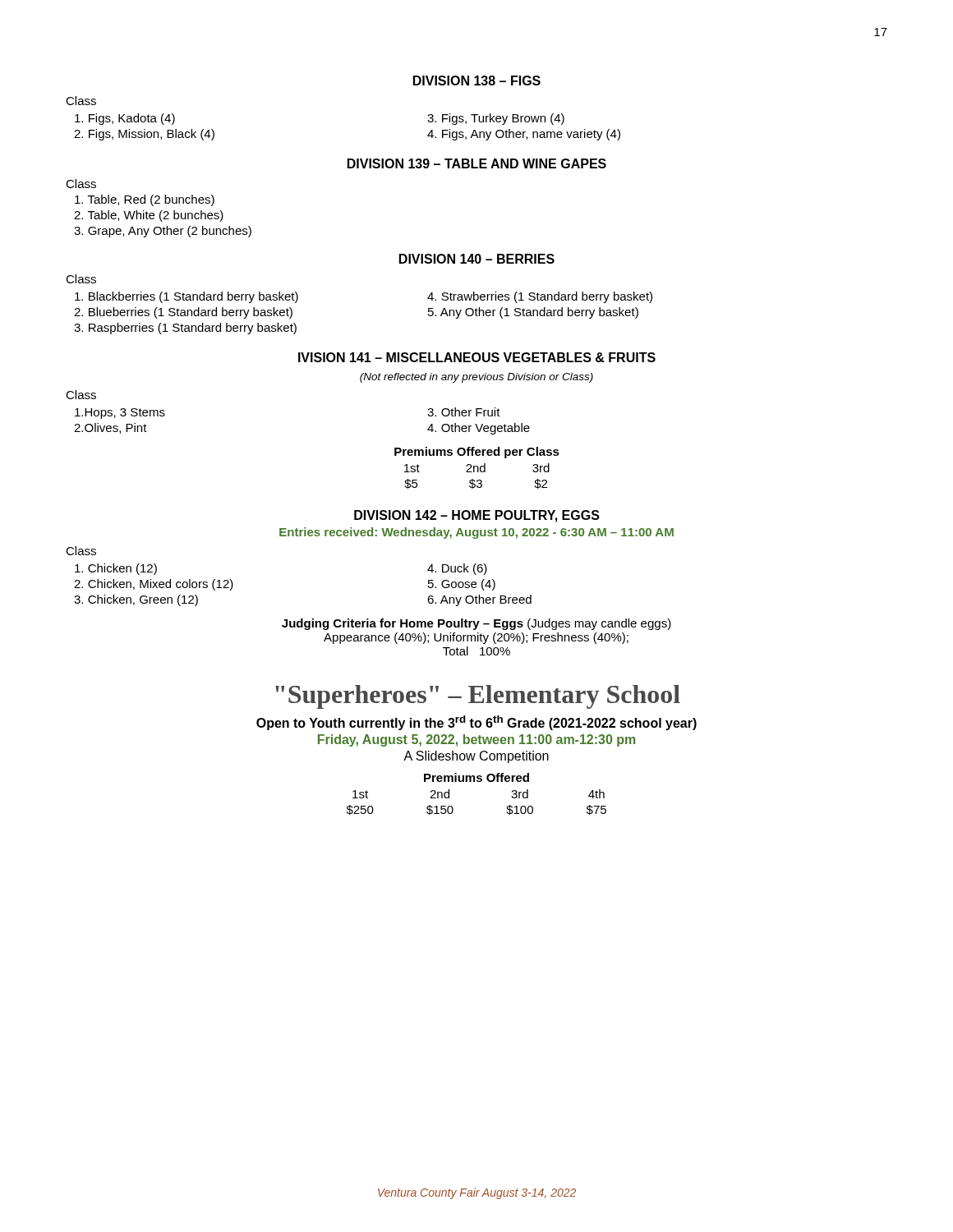The height and width of the screenshot is (1232, 953).
Task: Find the block starting "DIVISION 139 – TABLE AND WINE GAPES"
Action: pos(476,164)
